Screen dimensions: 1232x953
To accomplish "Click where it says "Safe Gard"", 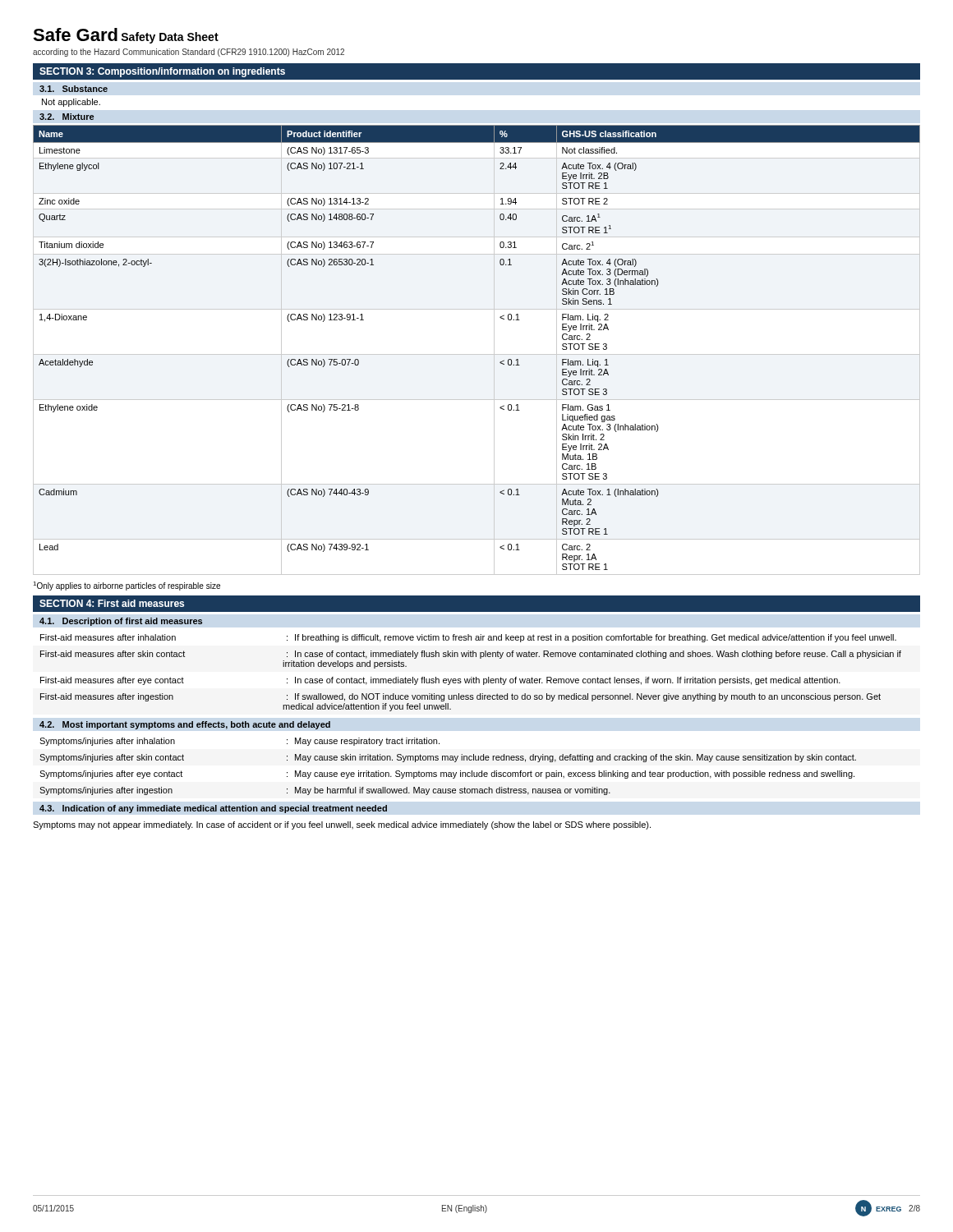I will click(76, 35).
